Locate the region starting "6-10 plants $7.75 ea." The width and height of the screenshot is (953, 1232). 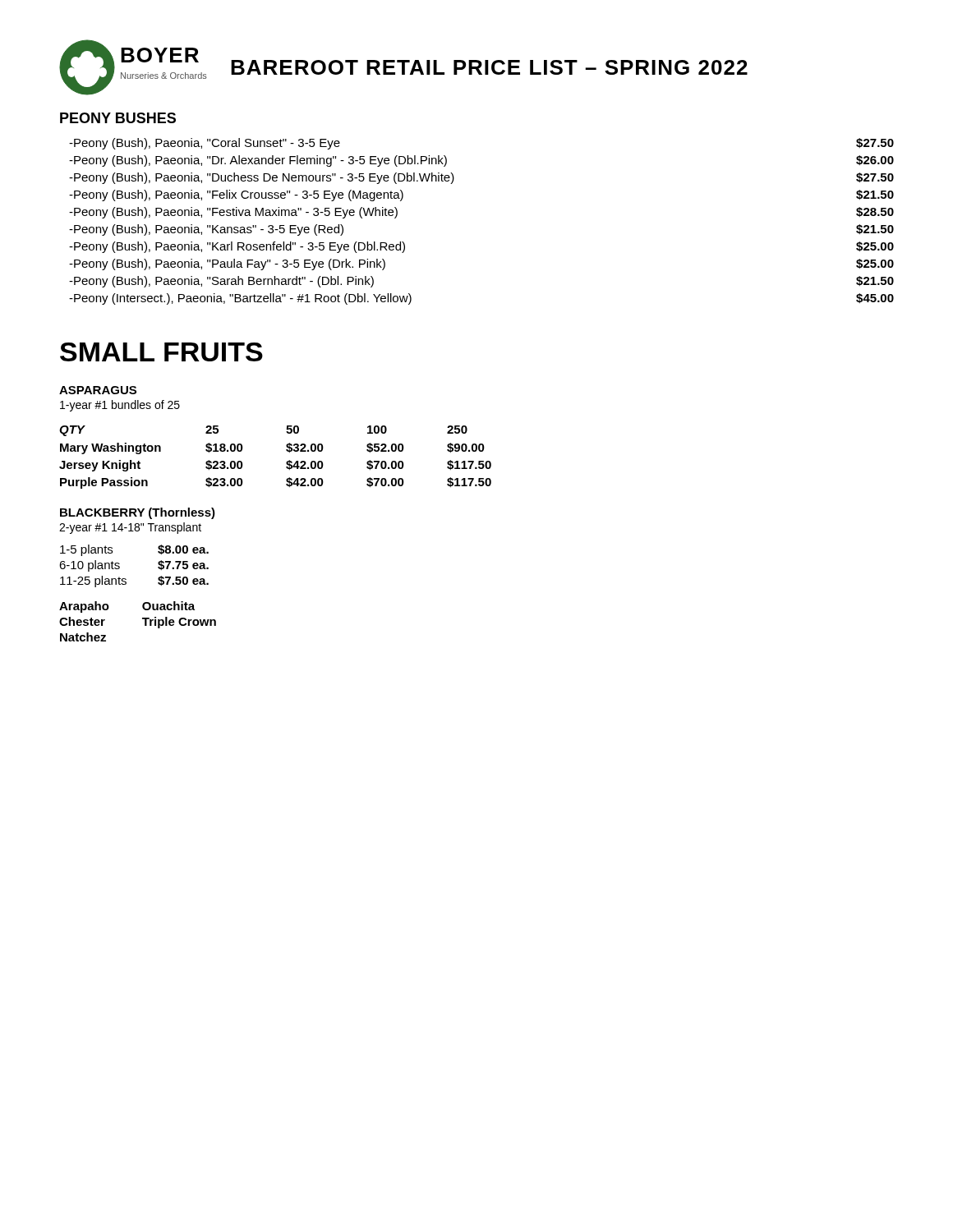(89, 565)
